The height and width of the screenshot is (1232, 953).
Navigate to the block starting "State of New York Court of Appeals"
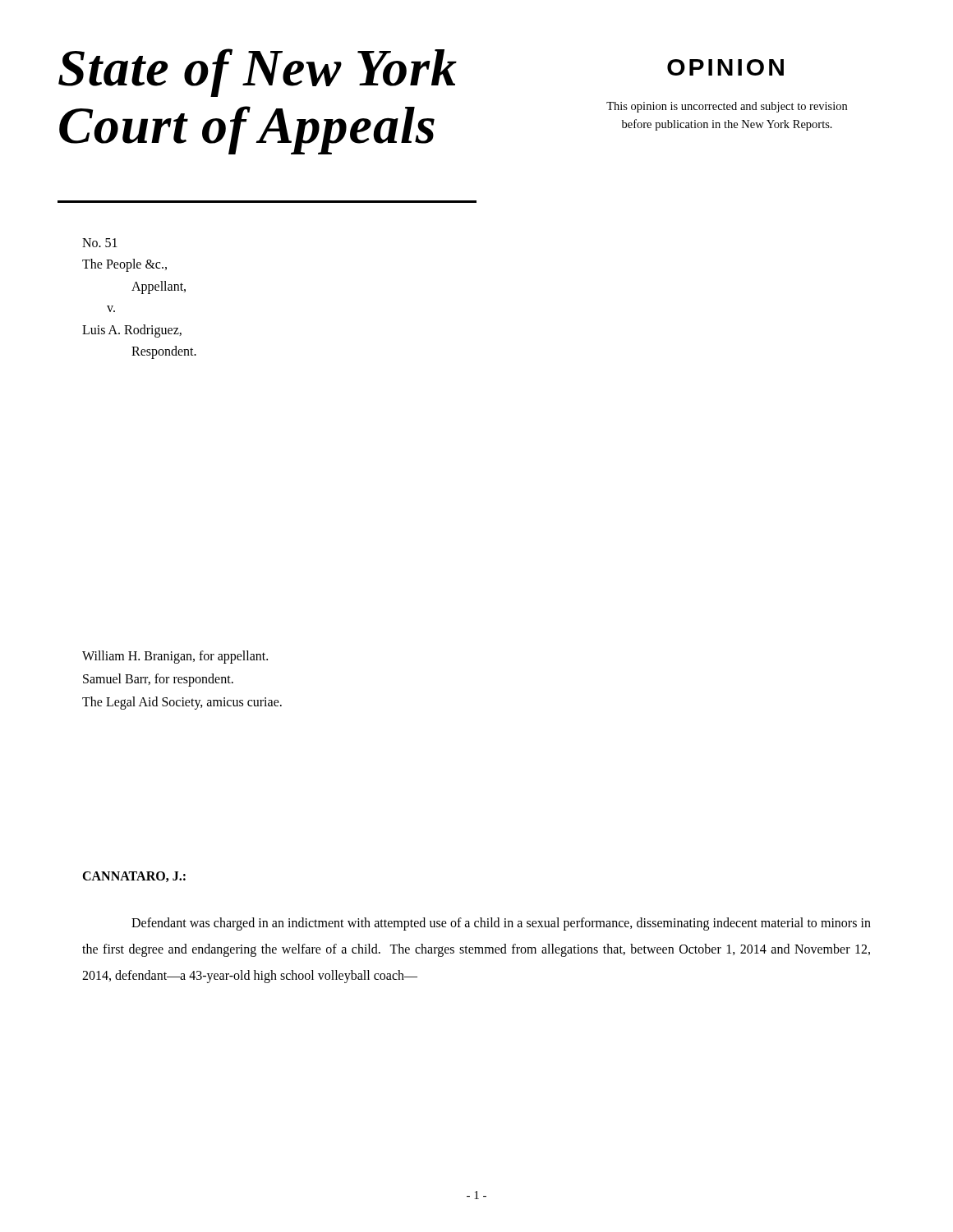coord(275,97)
